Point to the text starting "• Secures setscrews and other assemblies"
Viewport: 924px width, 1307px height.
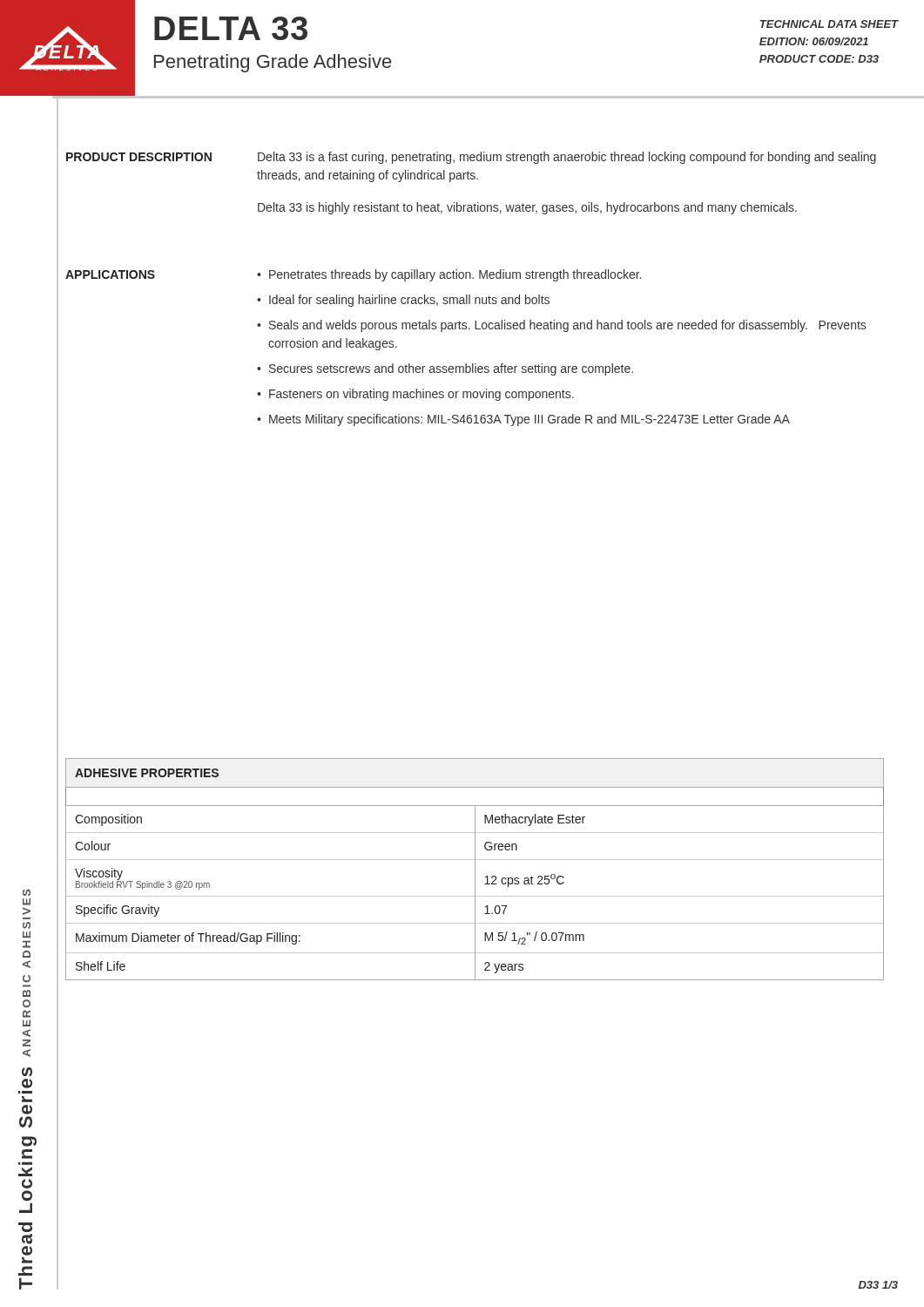coord(445,369)
